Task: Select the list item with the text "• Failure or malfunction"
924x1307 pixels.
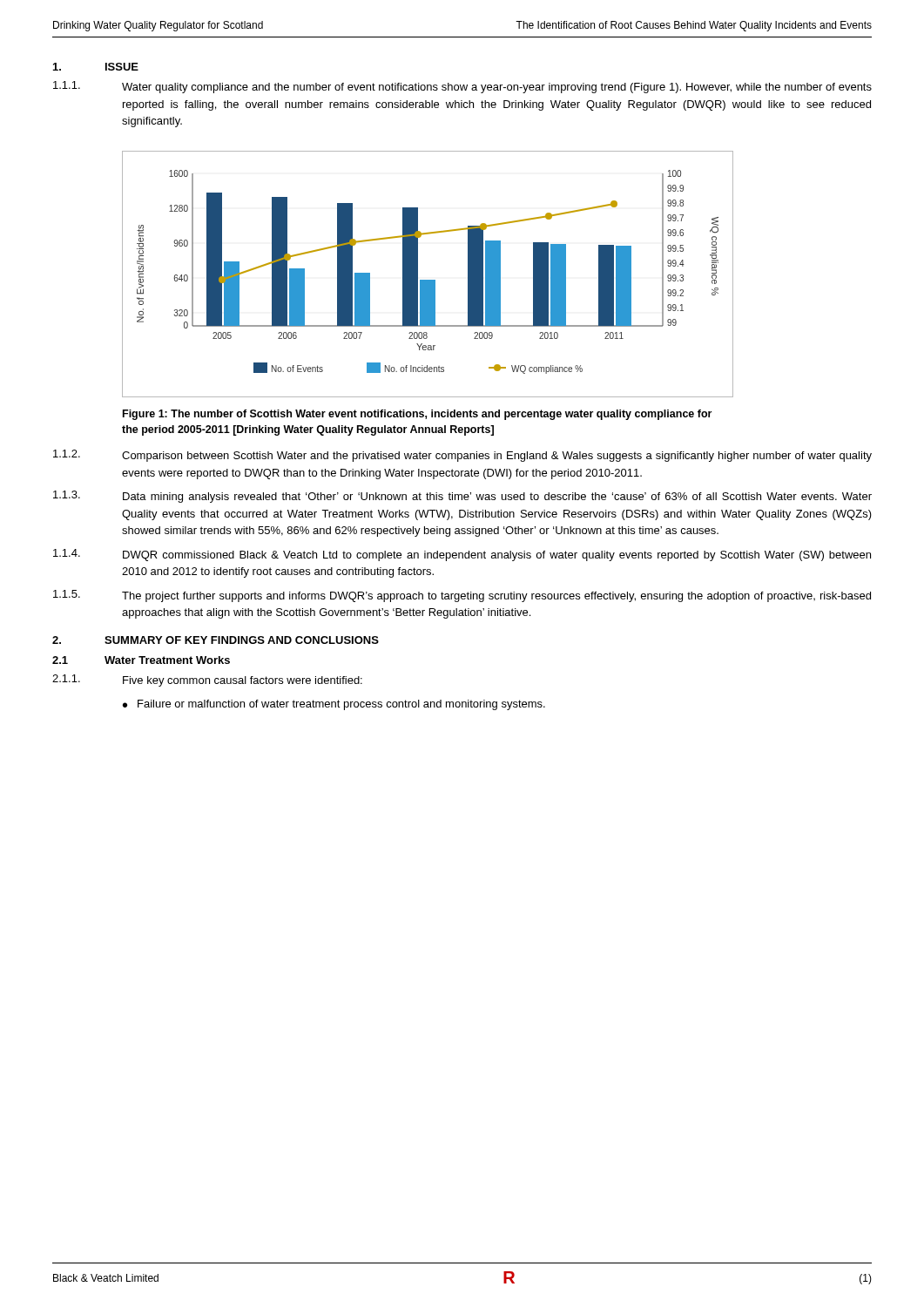Action: pyautogui.click(x=334, y=705)
